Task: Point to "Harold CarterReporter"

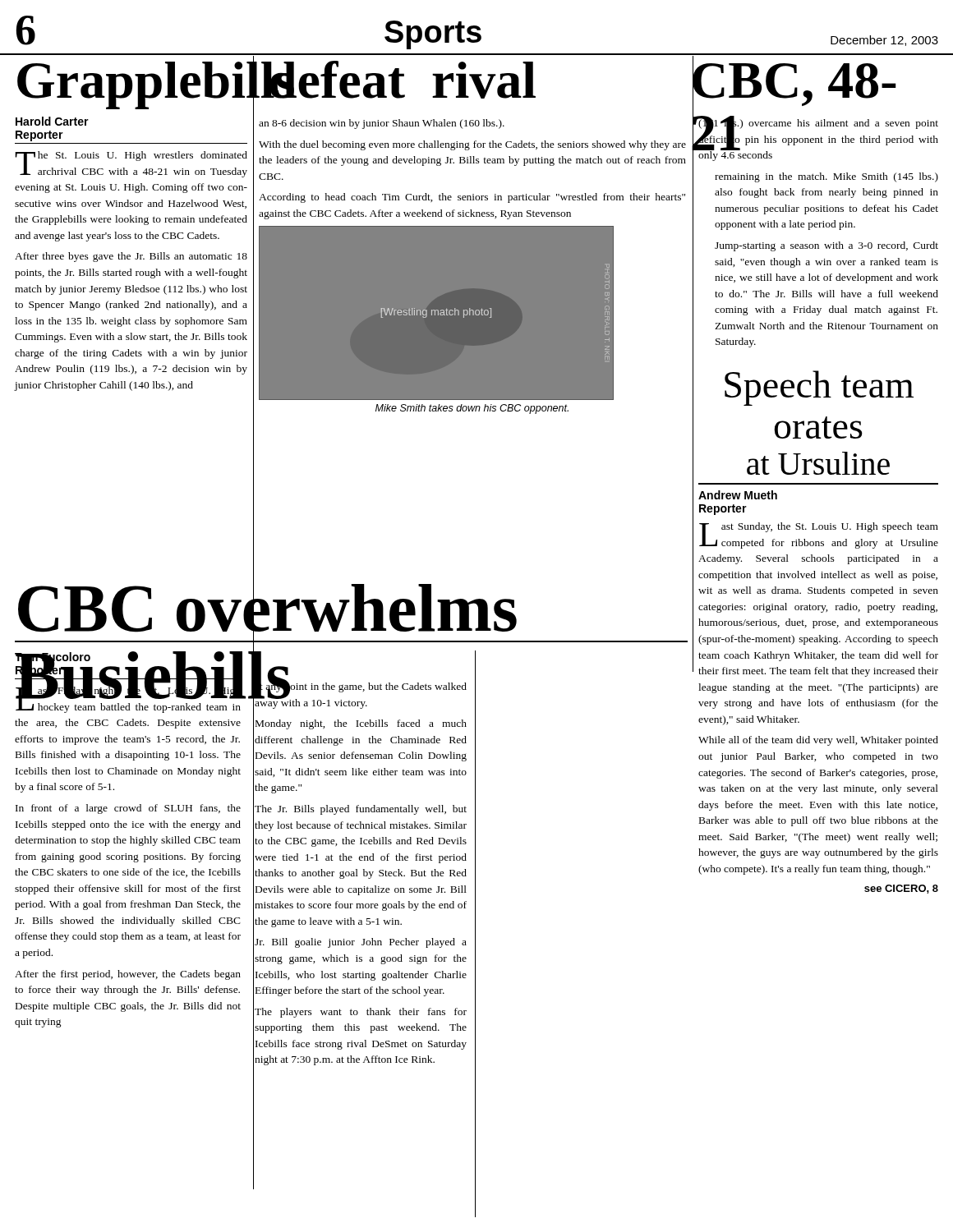Action: click(x=52, y=128)
